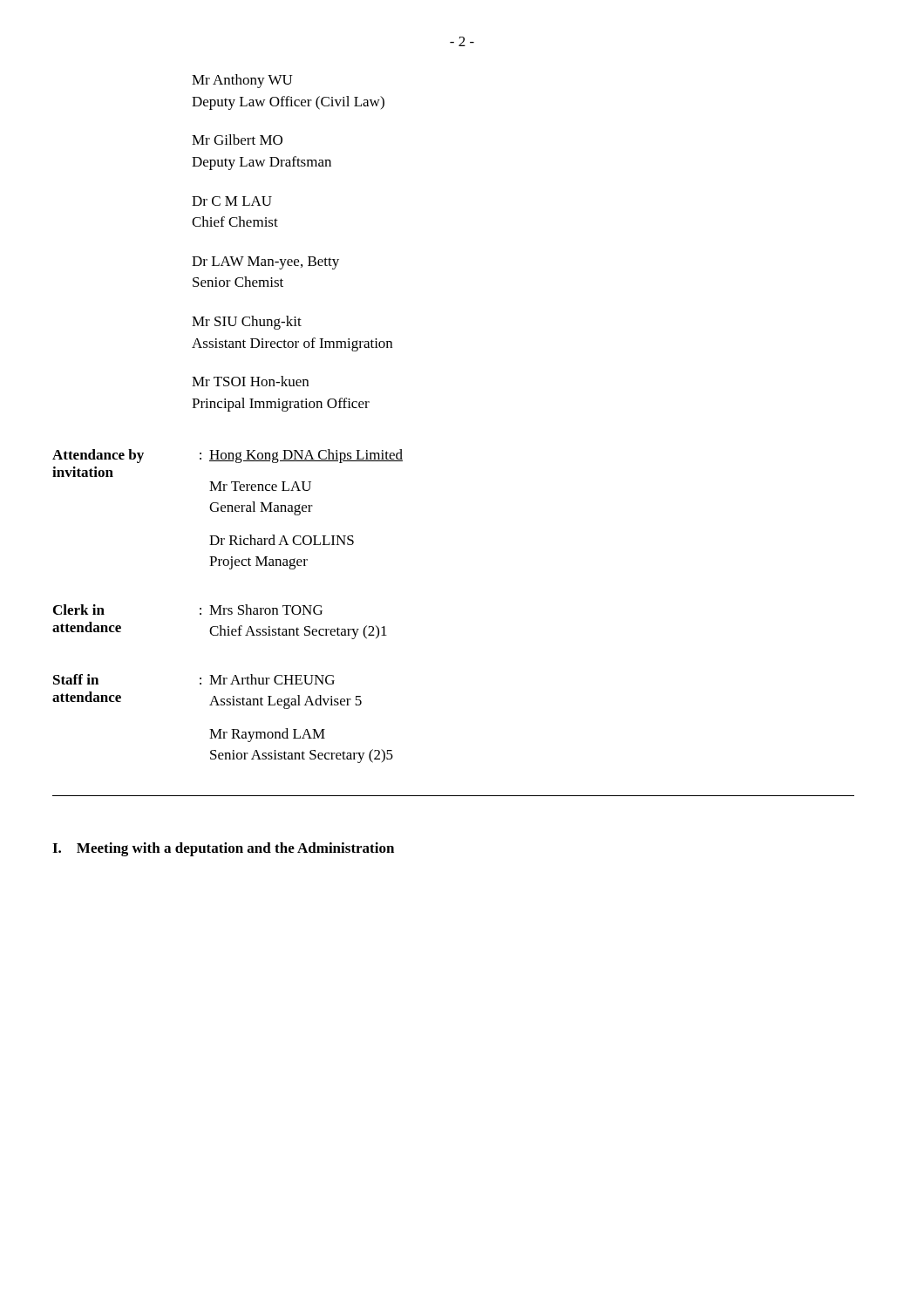Click on the text block starting "I. Meeting with a"

223,848
